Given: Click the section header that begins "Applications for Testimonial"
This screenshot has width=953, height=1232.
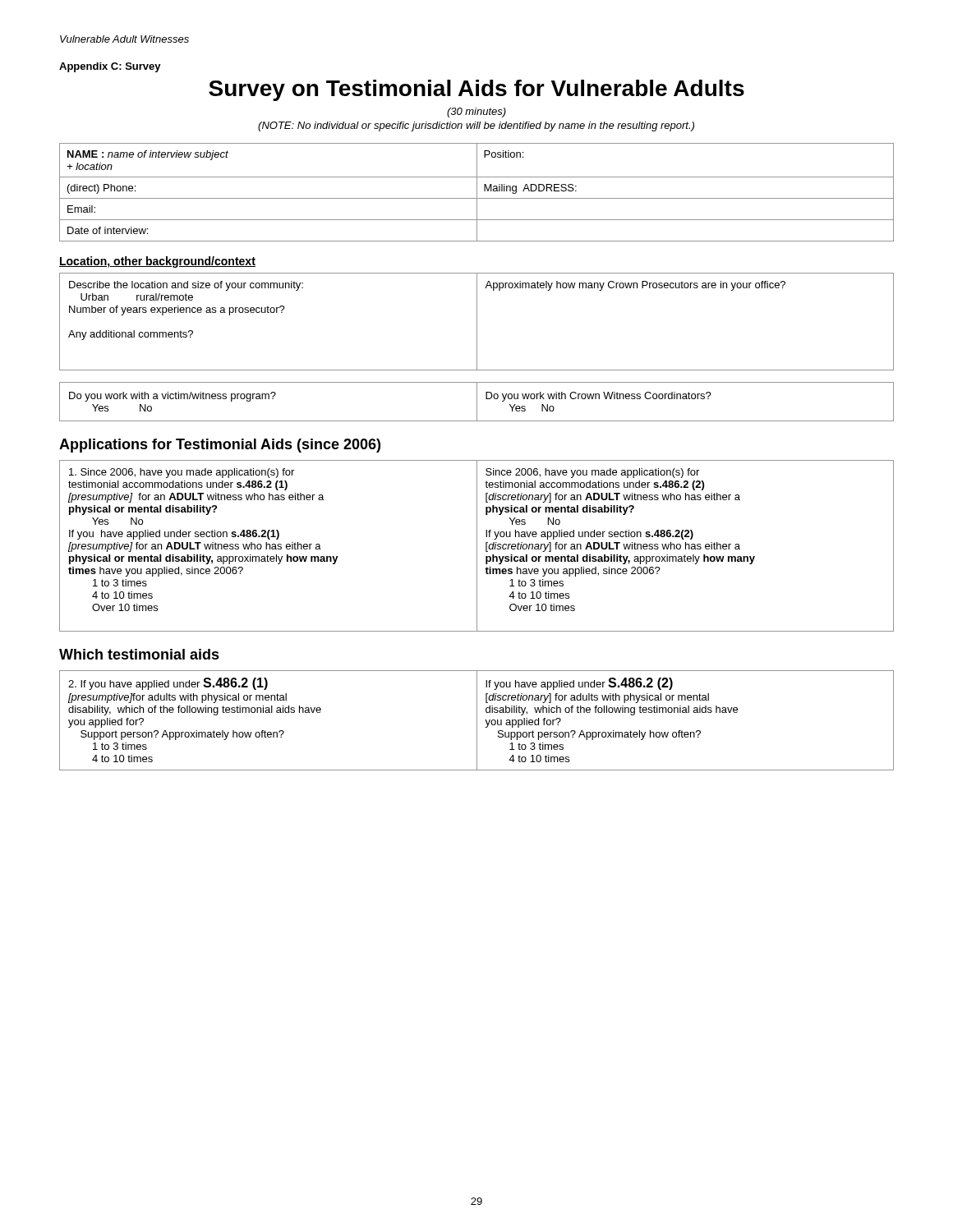Looking at the screenshot, I should pyautogui.click(x=220, y=444).
